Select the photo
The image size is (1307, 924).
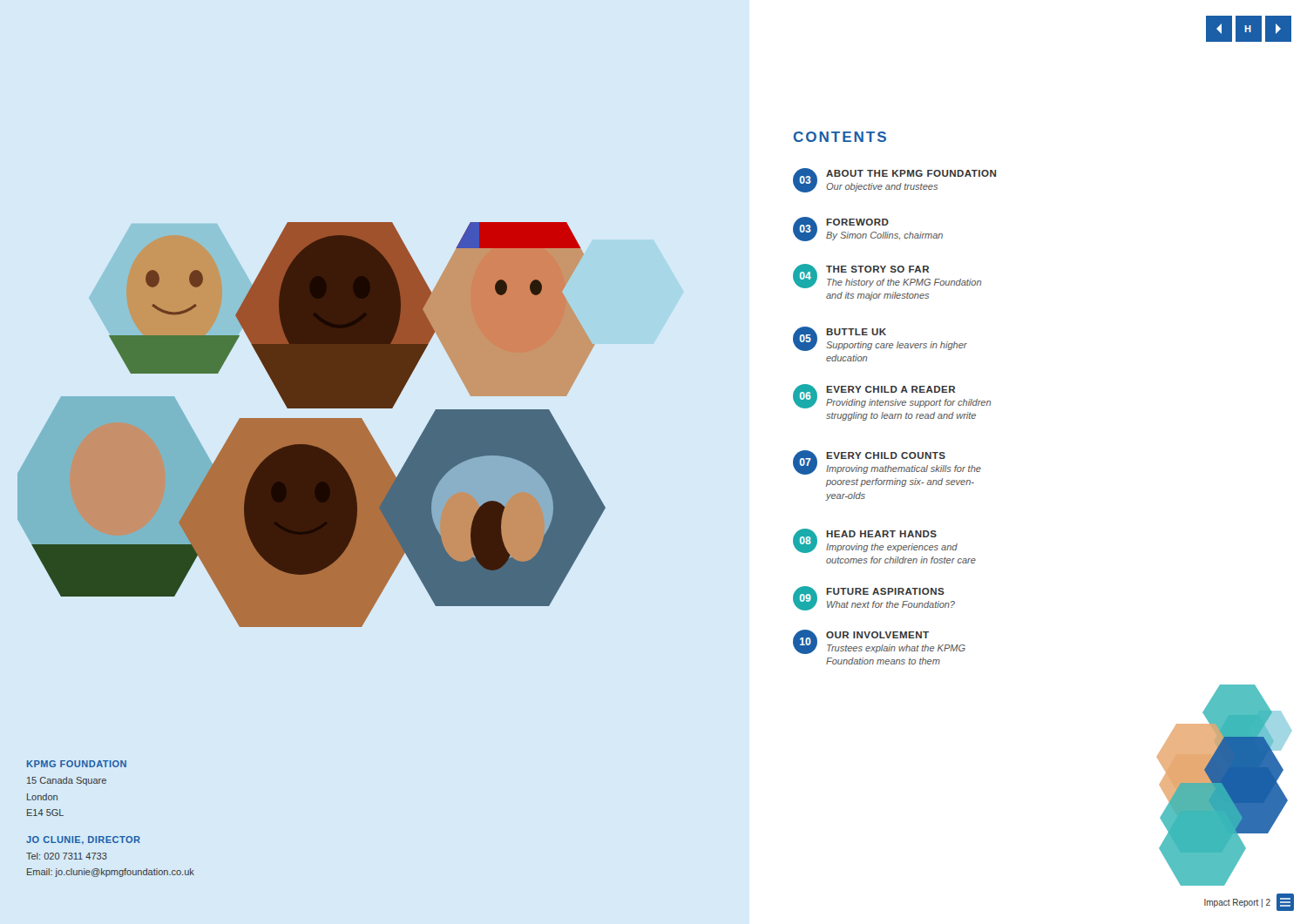pos(379,453)
